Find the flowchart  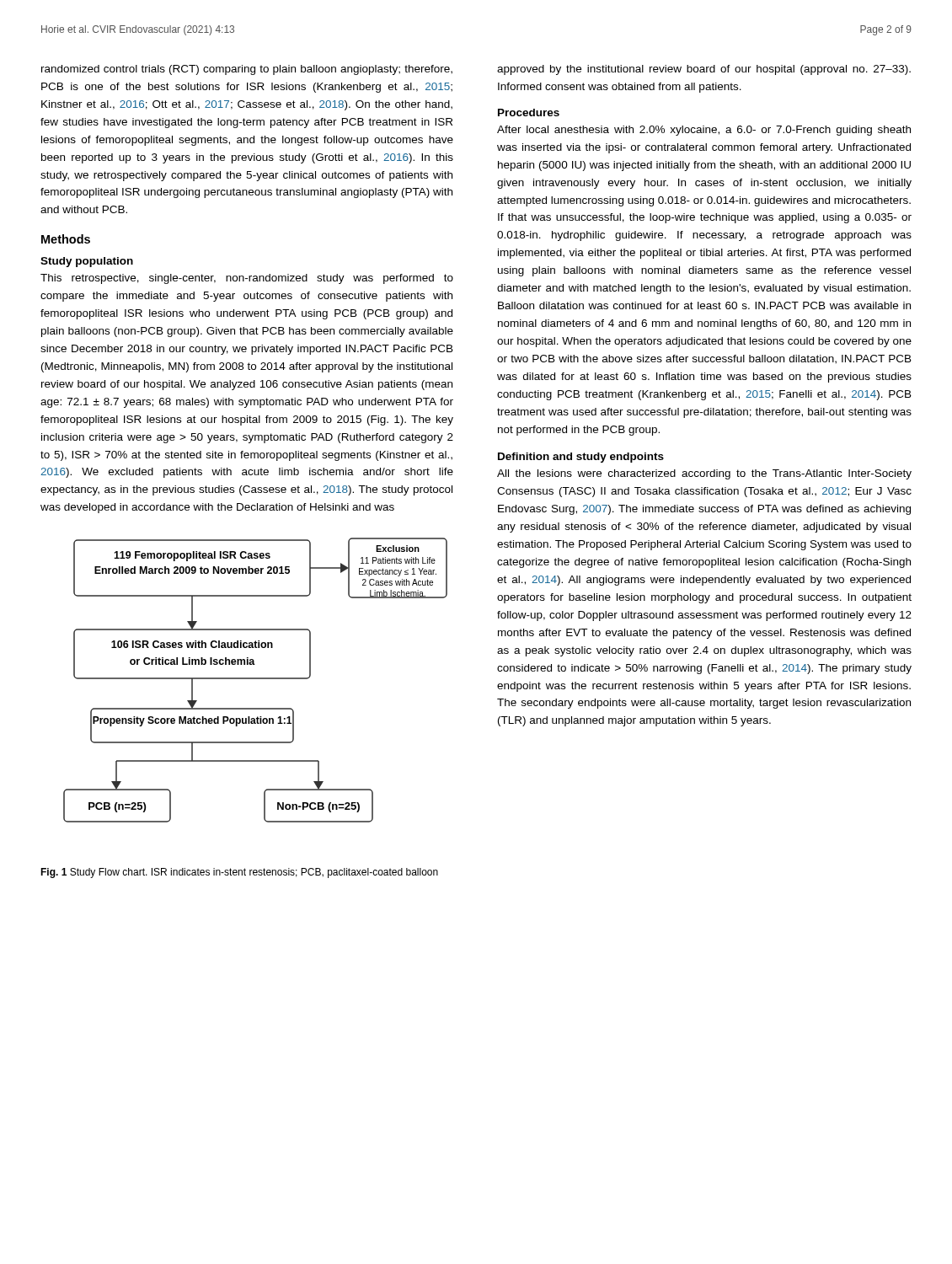[247, 696]
